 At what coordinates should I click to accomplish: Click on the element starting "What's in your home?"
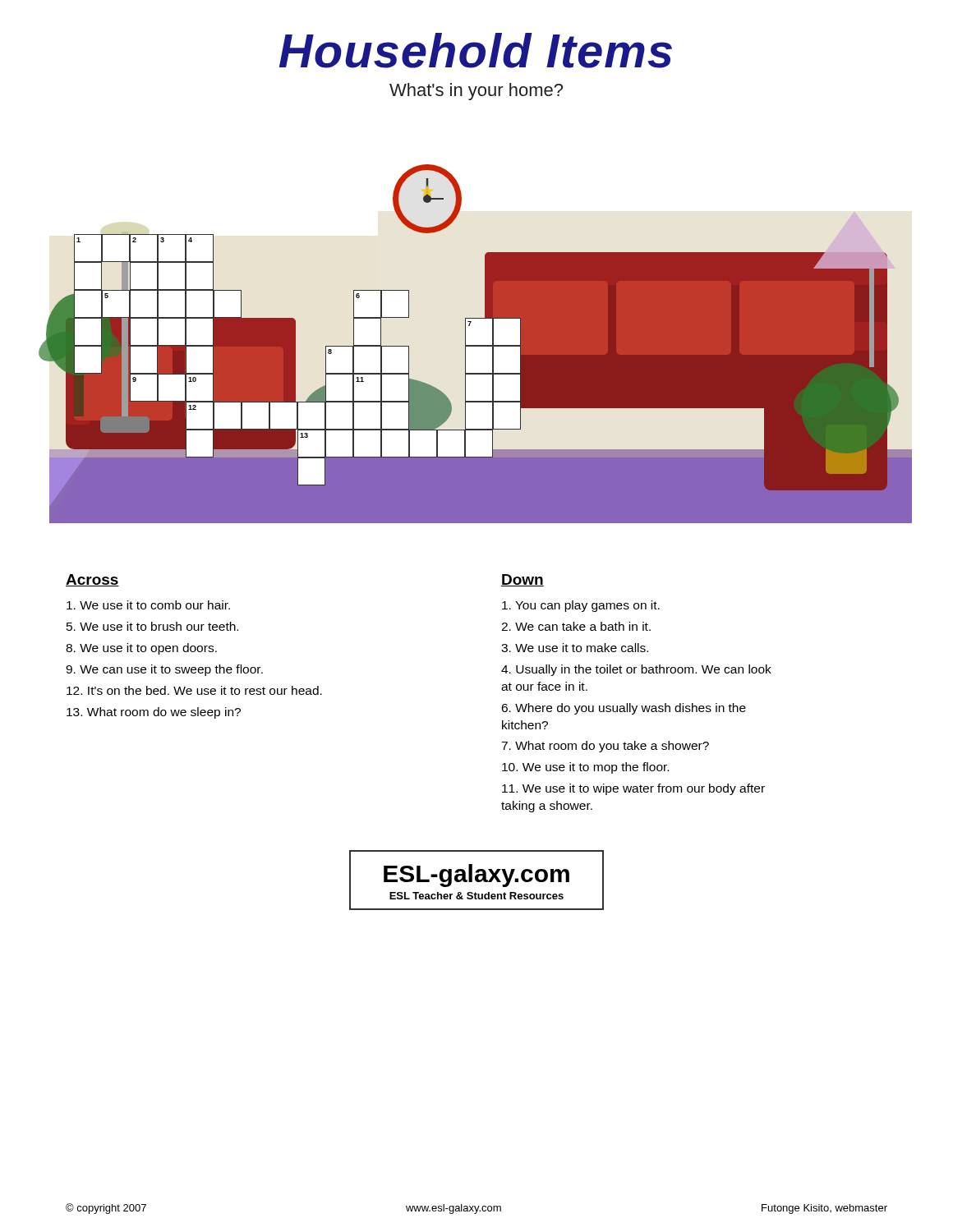tap(476, 90)
